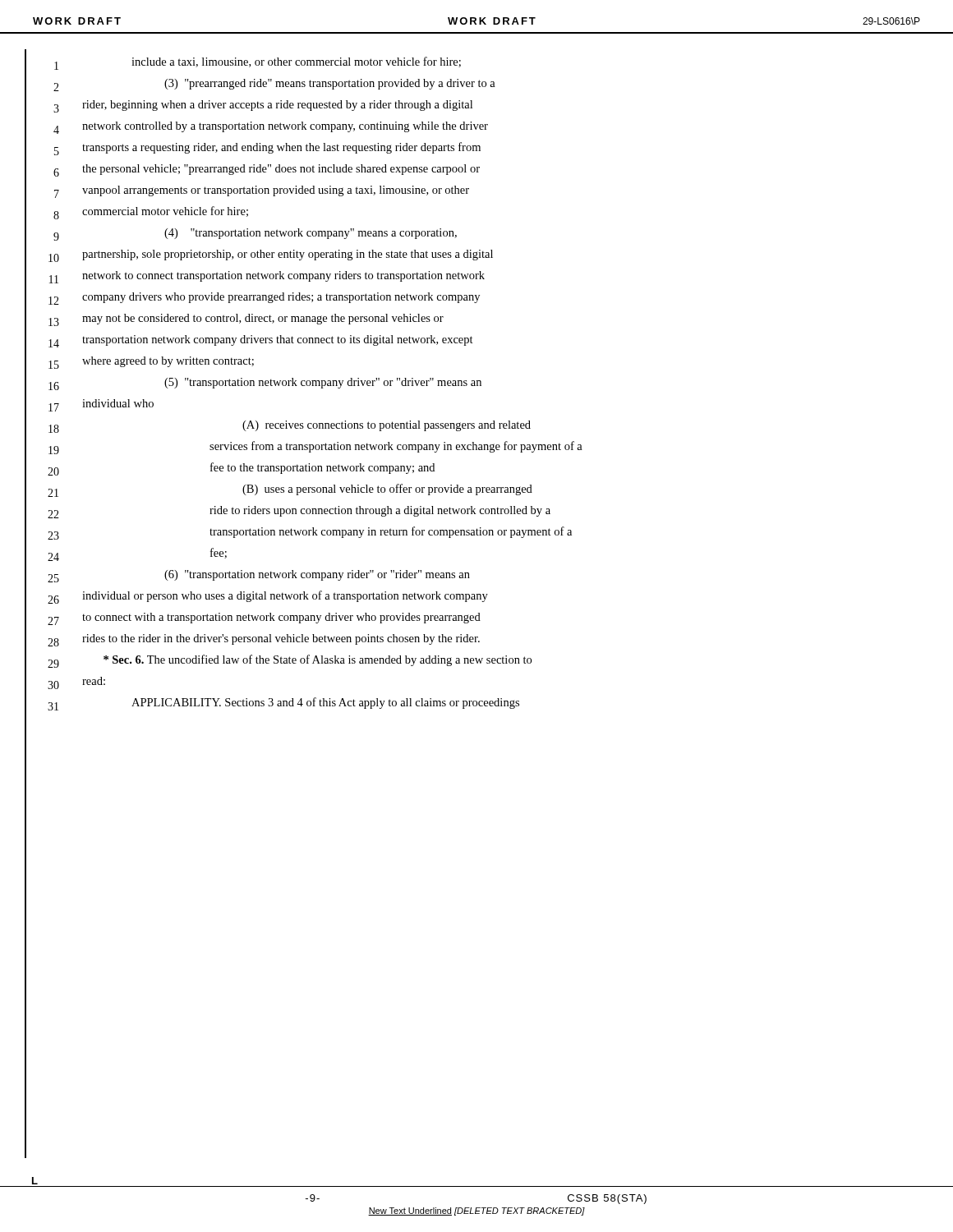Select the text block that reads "(A) receives connections to potential passengers and related"
Image resolution: width=953 pixels, height=1232 pixels.
click(497, 446)
